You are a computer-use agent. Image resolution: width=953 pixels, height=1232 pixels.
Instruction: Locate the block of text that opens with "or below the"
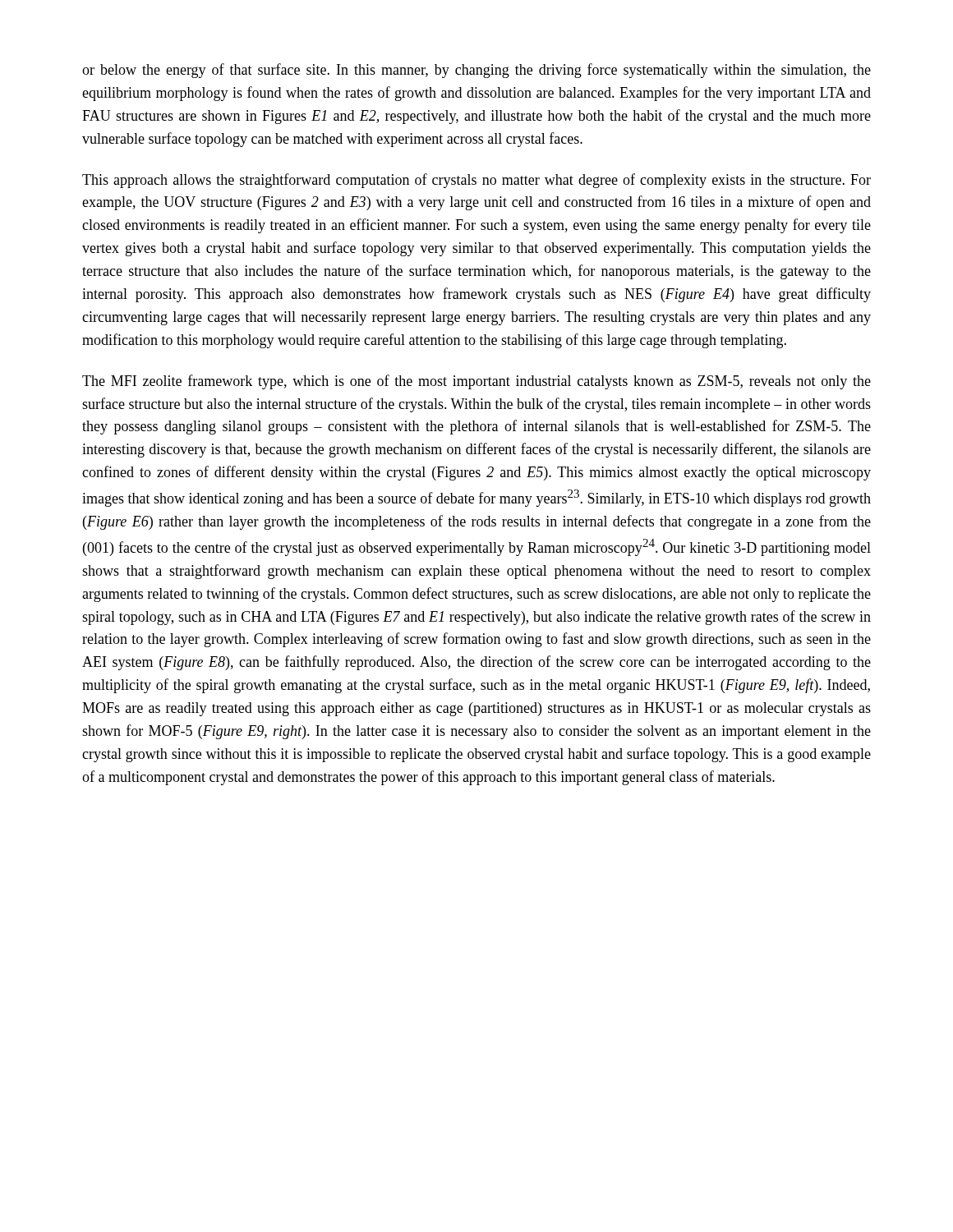[476, 104]
